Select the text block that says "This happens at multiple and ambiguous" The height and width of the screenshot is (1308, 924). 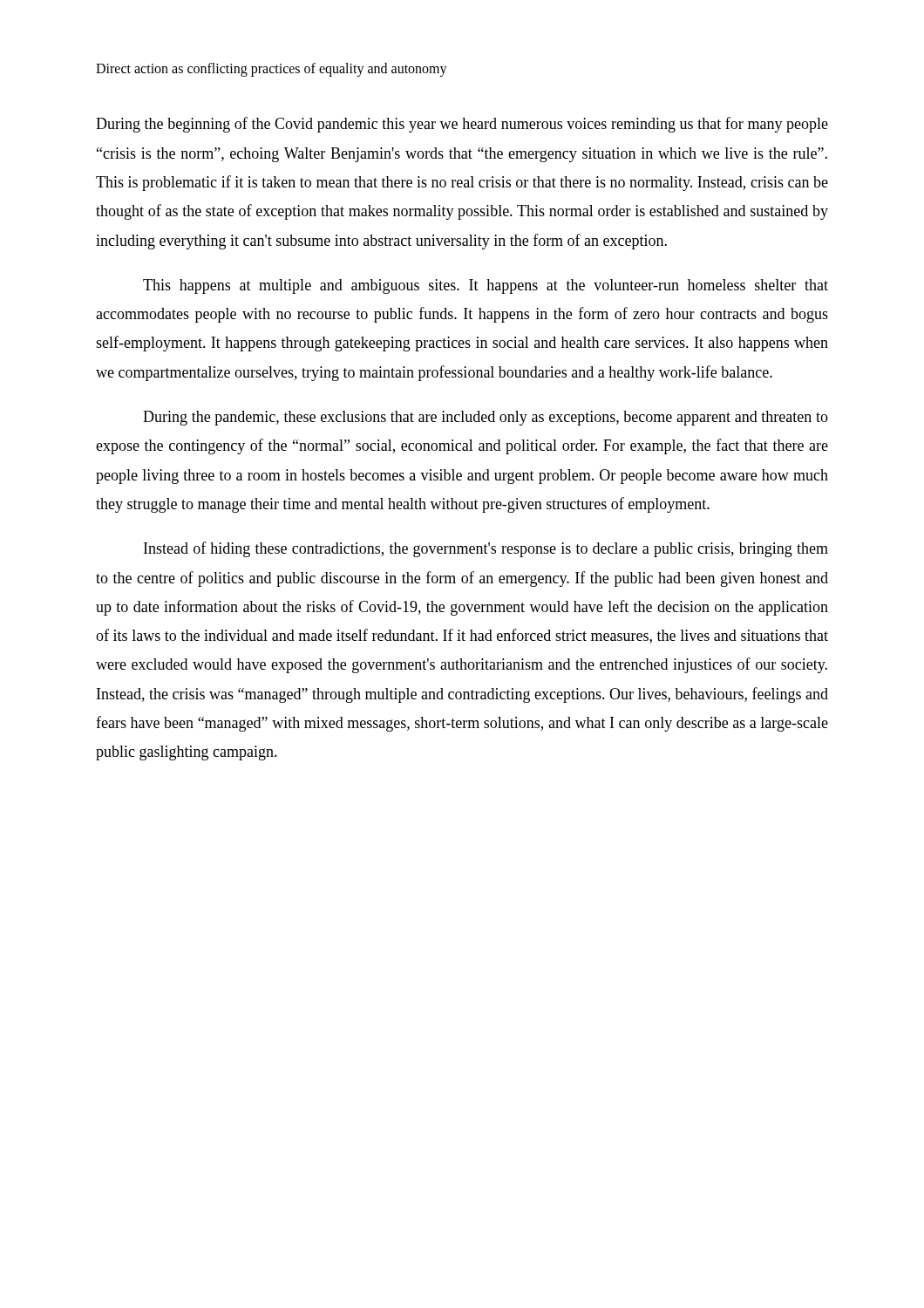point(462,329)
